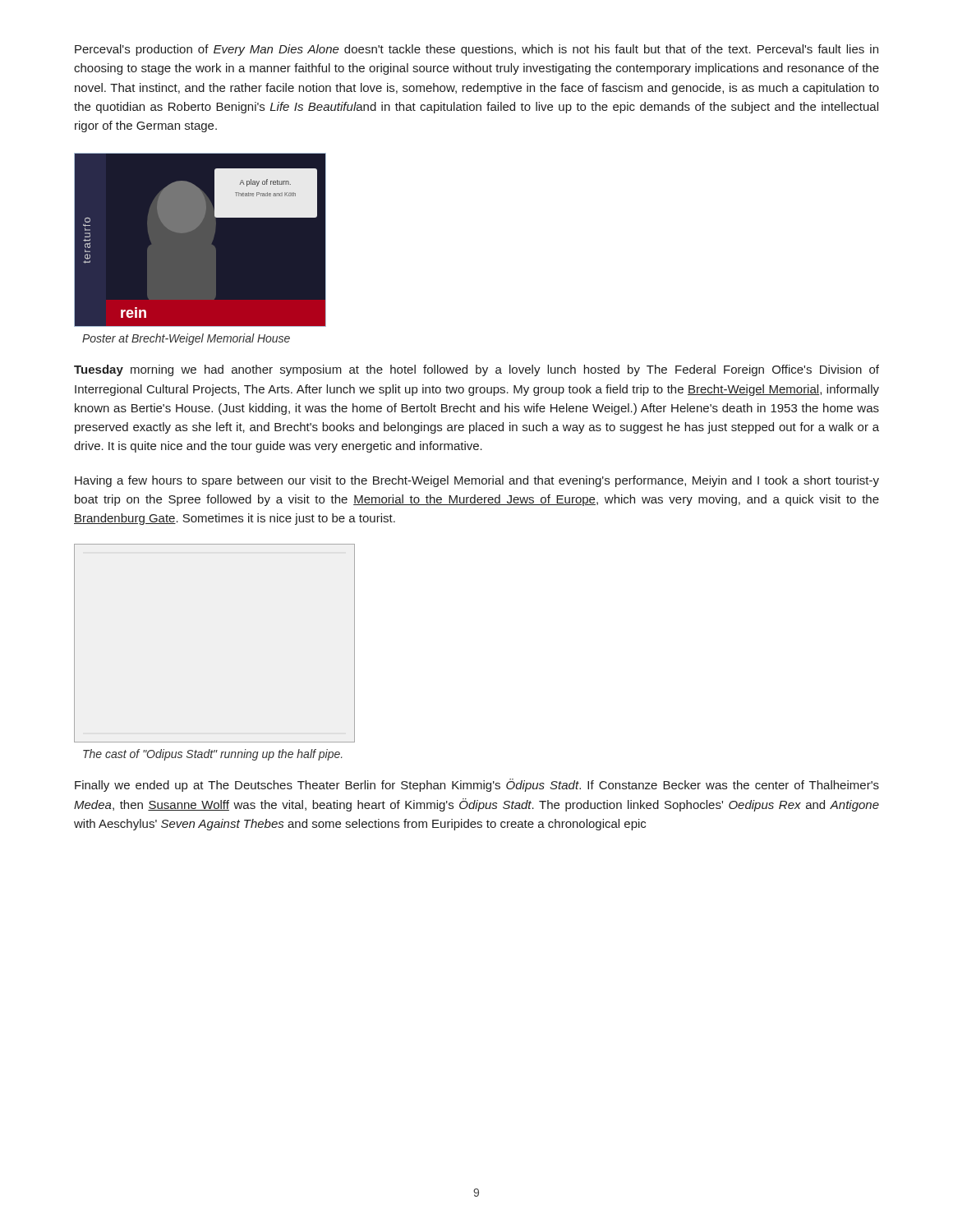The width and height of the screenshot is (953, 1232).
Task: Find the block on this page that starts "Having a few hours to spare between our"
Action: [476, 499]
